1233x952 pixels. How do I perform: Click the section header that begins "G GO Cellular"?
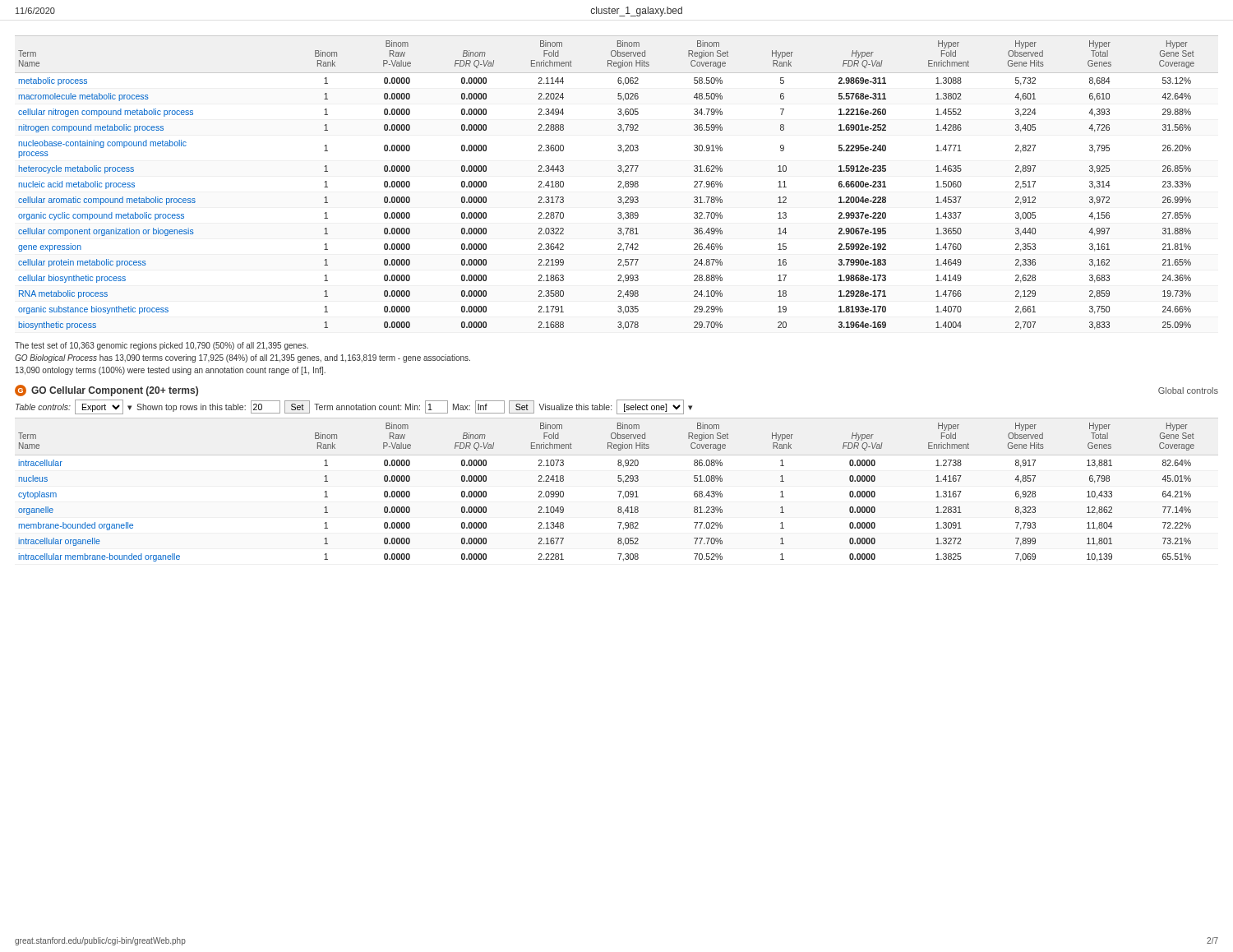tap(107, 390)
